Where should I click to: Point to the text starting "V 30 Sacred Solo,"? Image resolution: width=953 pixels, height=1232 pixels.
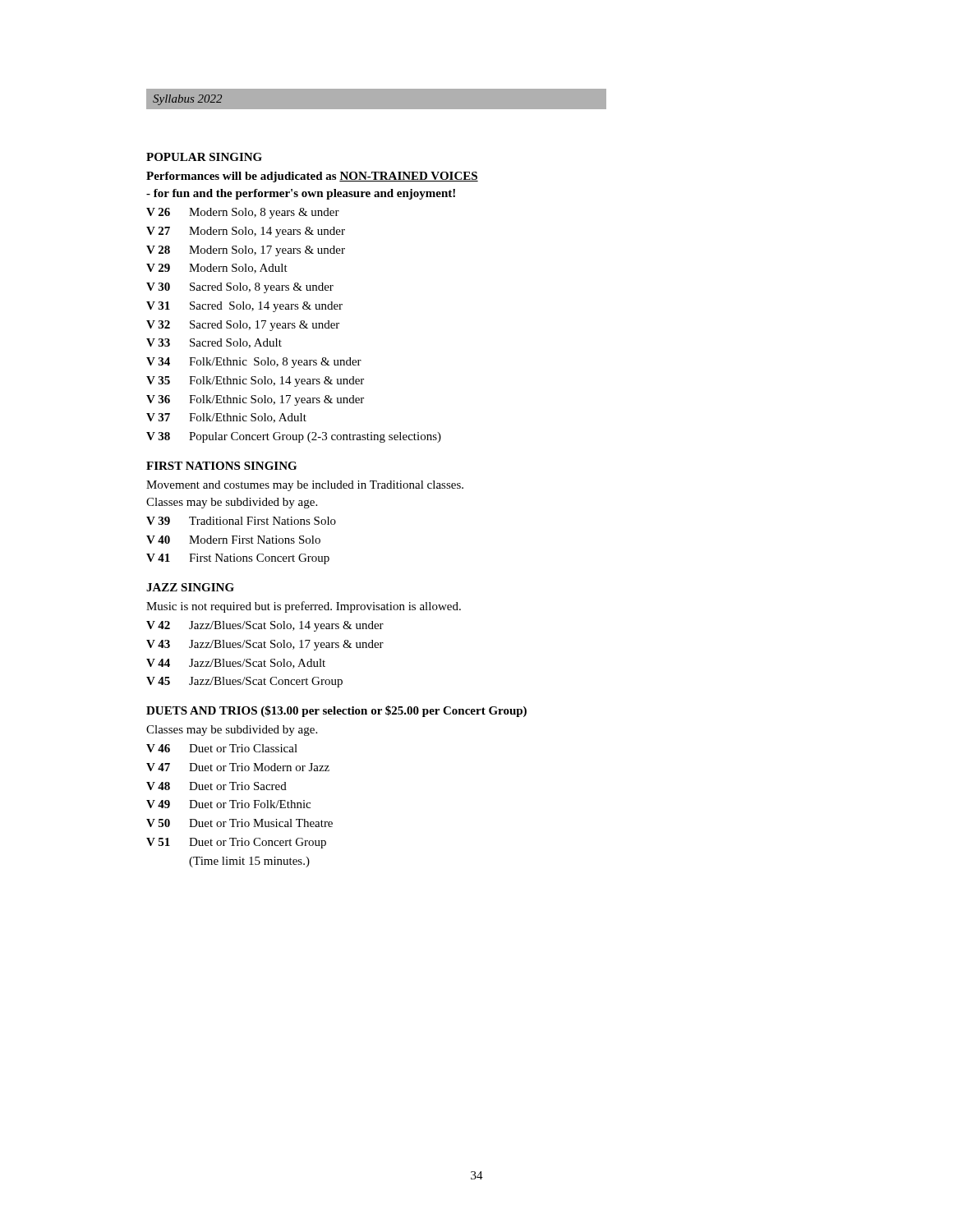[x=240, y=288]
